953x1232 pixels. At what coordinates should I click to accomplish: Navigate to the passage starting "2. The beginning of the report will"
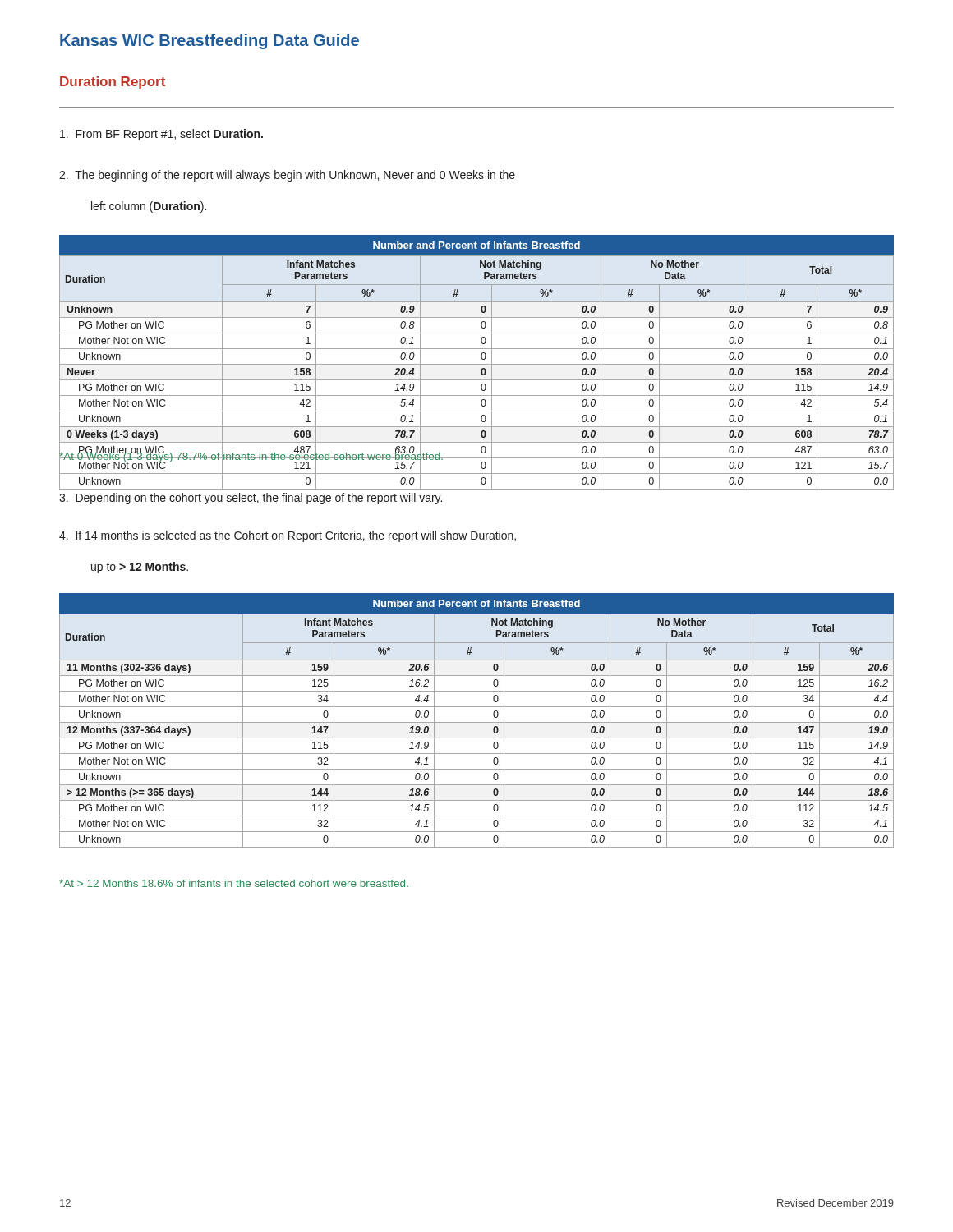click(287, 175)
